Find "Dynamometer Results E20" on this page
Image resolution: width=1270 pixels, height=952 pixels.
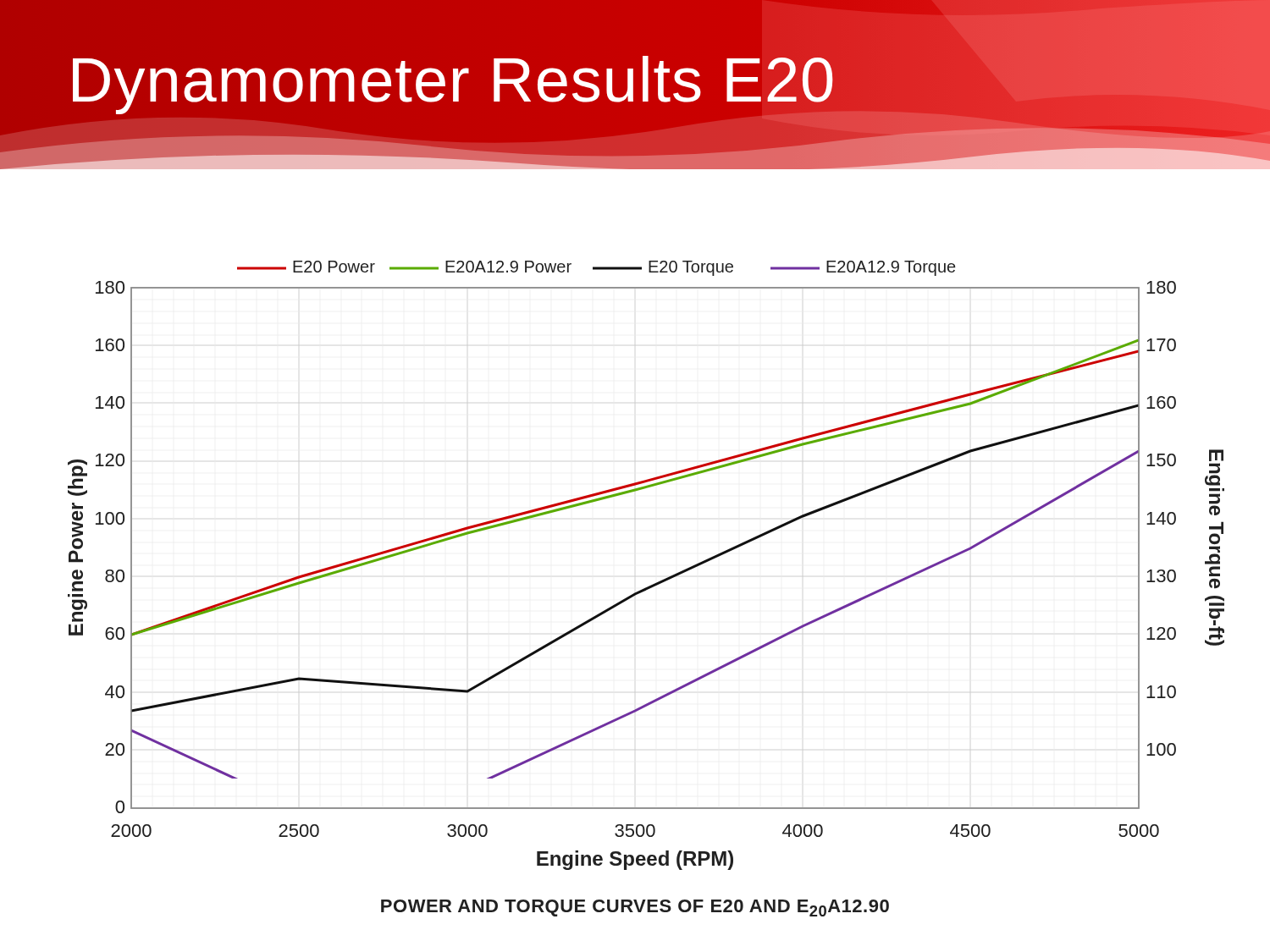(x=452, y=80)
